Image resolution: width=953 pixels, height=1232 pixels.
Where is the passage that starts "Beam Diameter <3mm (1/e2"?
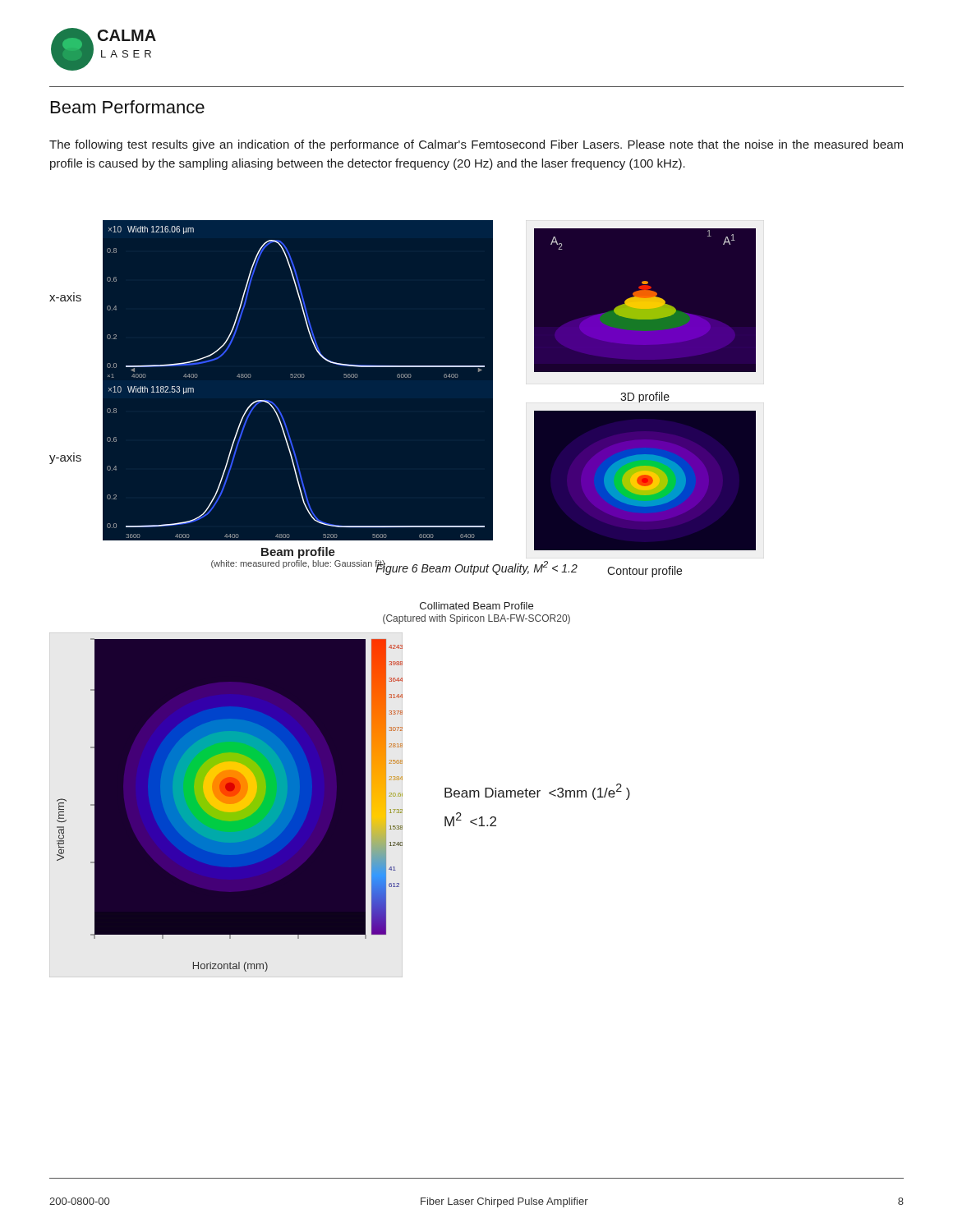[x=537, y=805]
